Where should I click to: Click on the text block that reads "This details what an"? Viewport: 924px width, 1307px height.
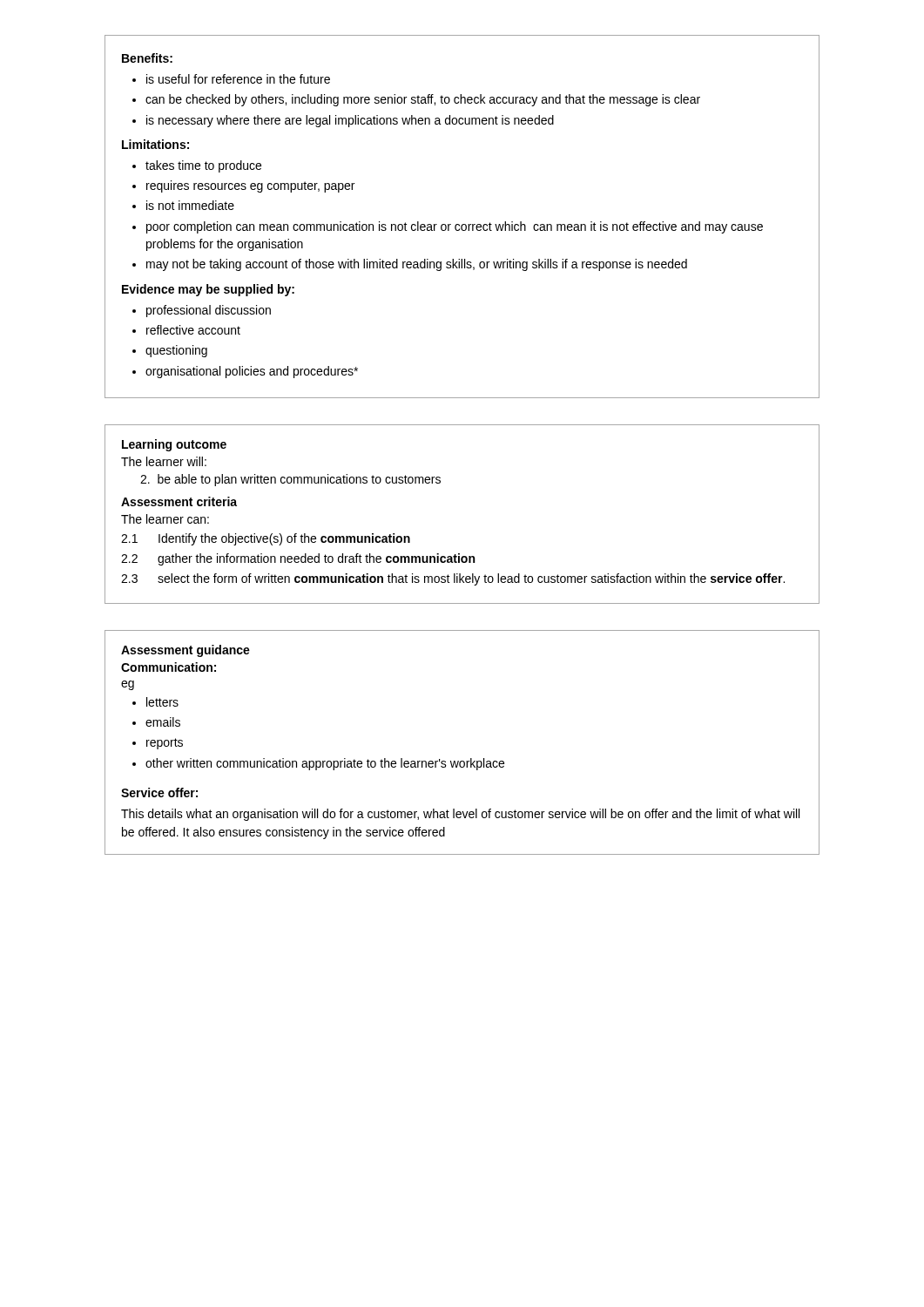click(461, 823)
